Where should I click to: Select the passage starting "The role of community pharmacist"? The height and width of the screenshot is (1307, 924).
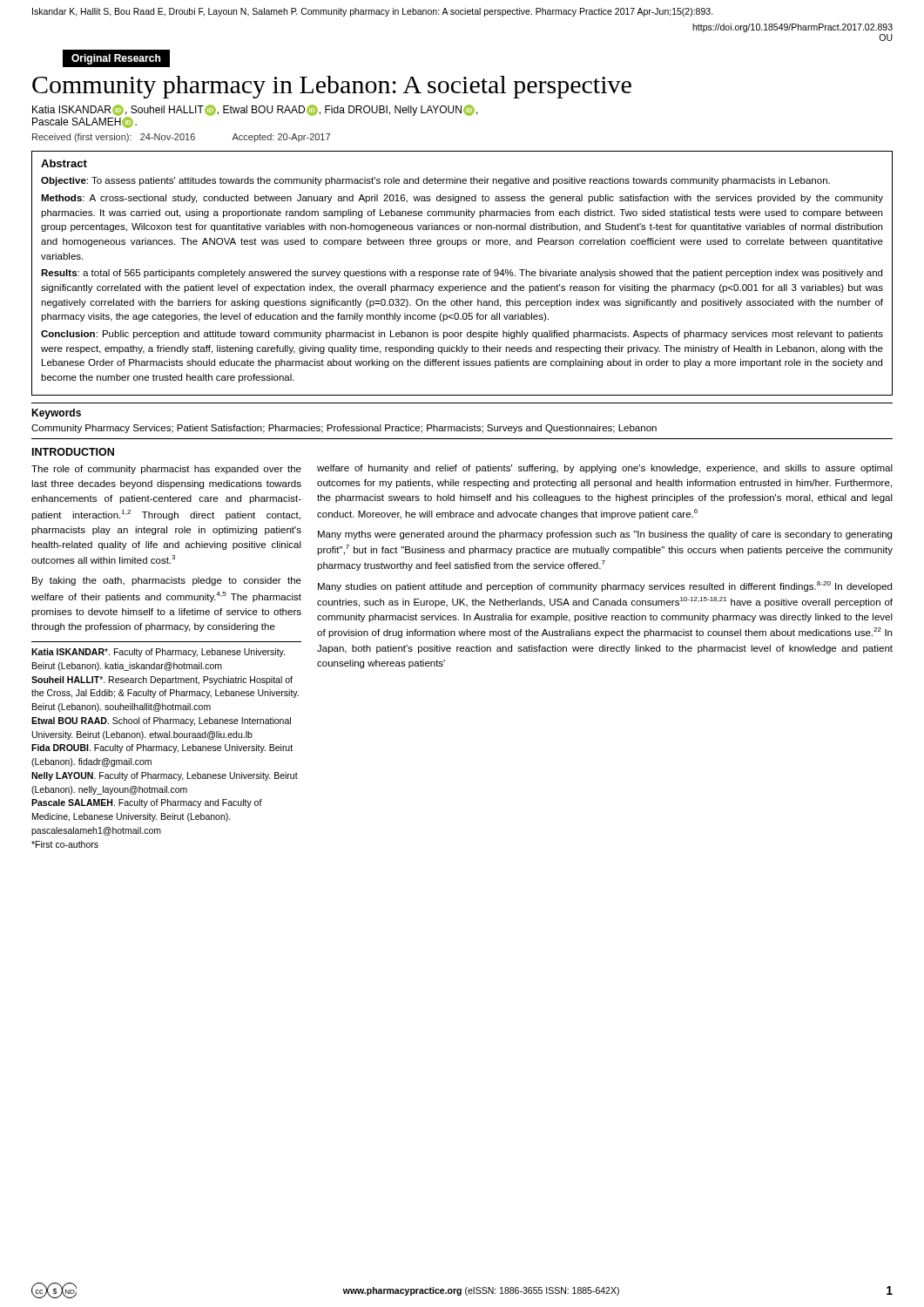point(166,548)
